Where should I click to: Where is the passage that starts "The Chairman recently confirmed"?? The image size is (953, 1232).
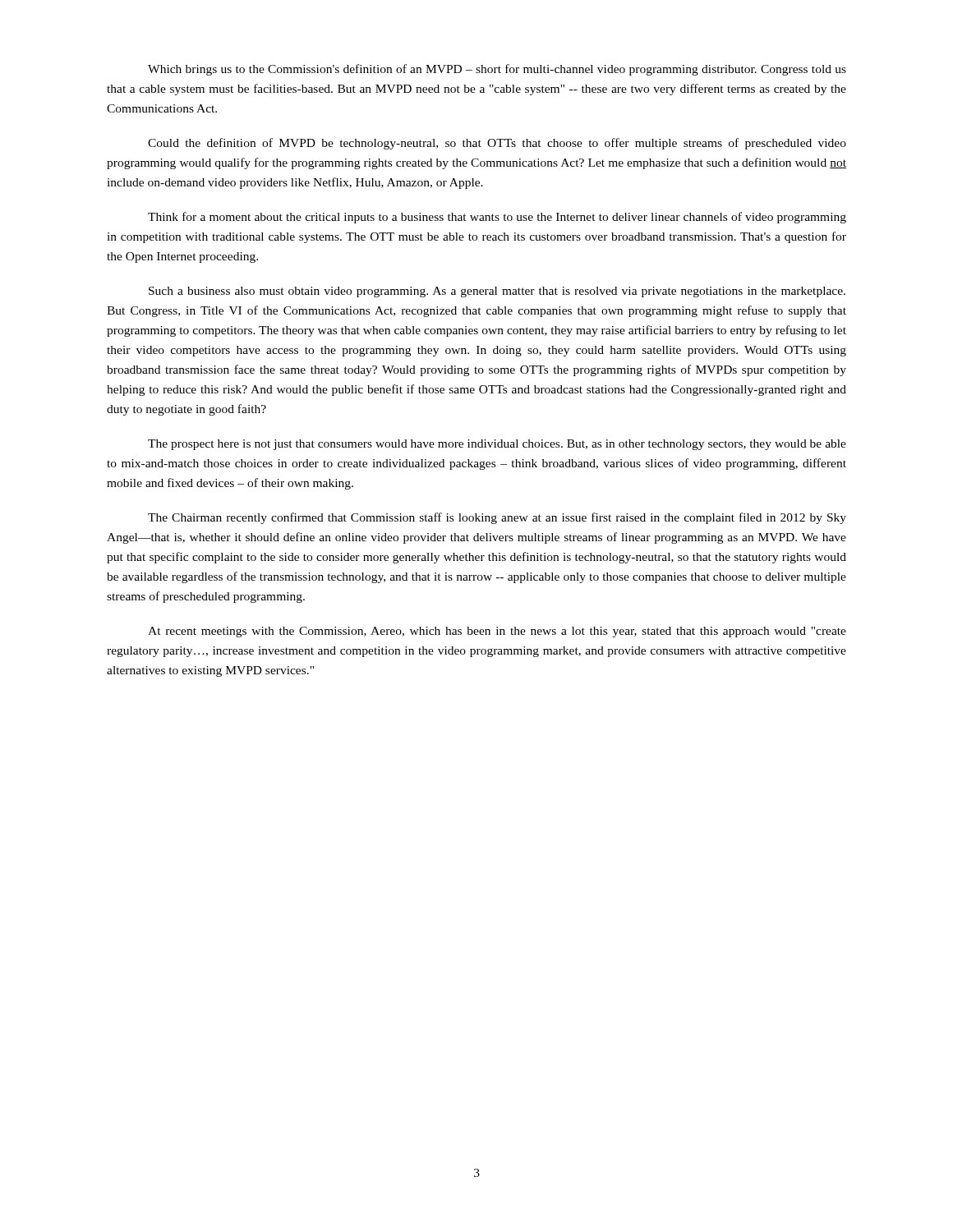pos(476,557)
